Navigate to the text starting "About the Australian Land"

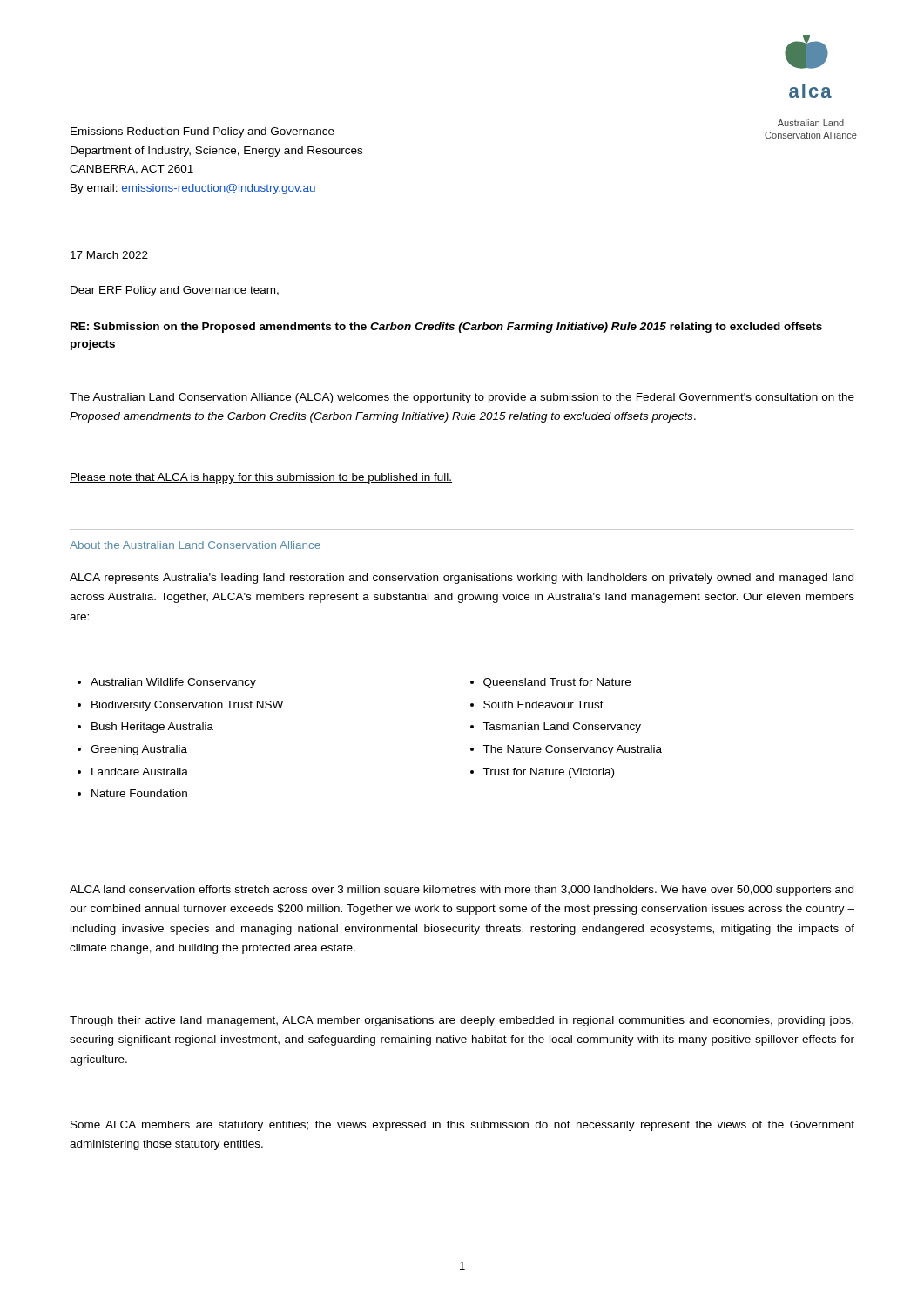[x=195, y=545]
